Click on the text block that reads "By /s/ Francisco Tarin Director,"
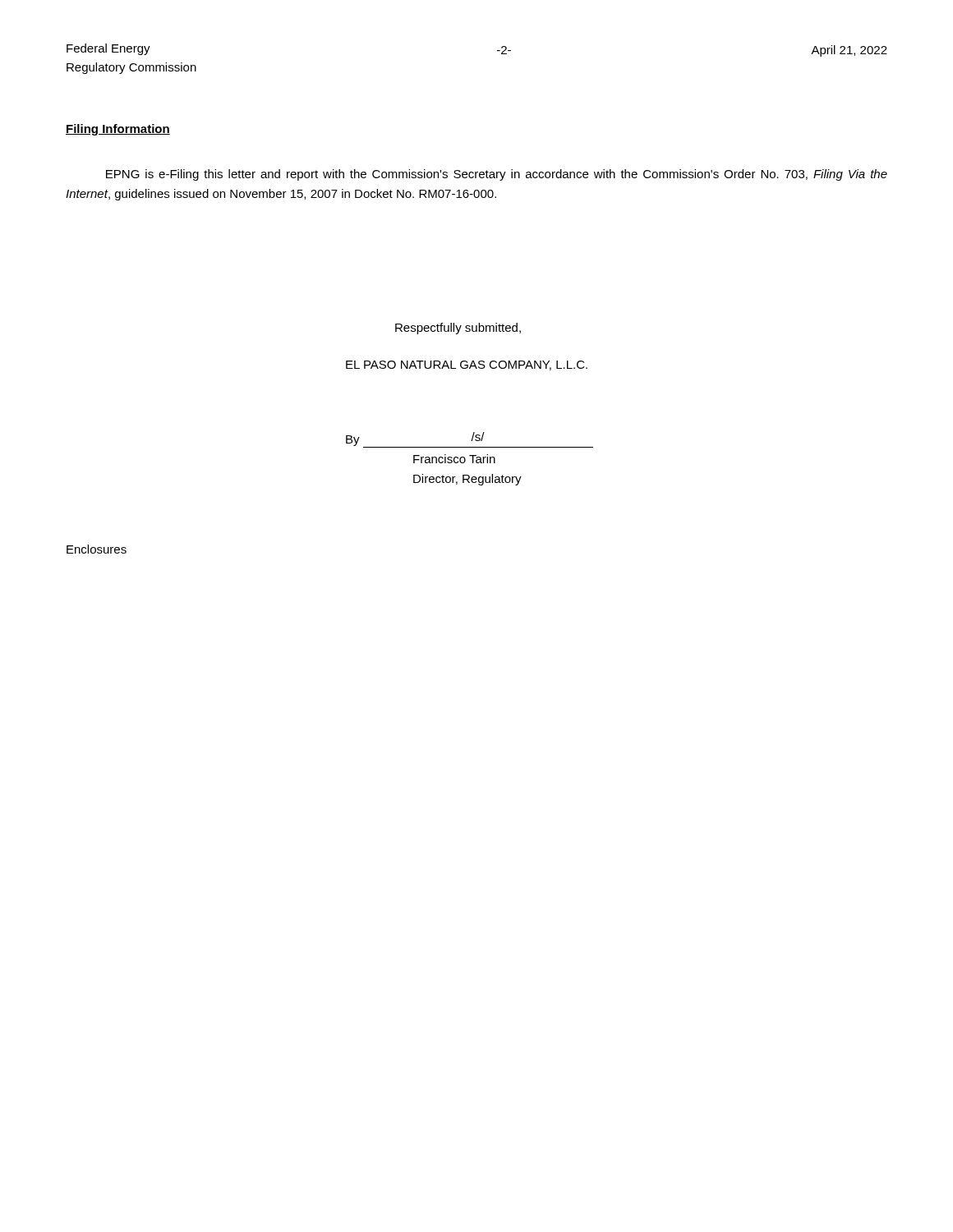 (x=469, y=458)
